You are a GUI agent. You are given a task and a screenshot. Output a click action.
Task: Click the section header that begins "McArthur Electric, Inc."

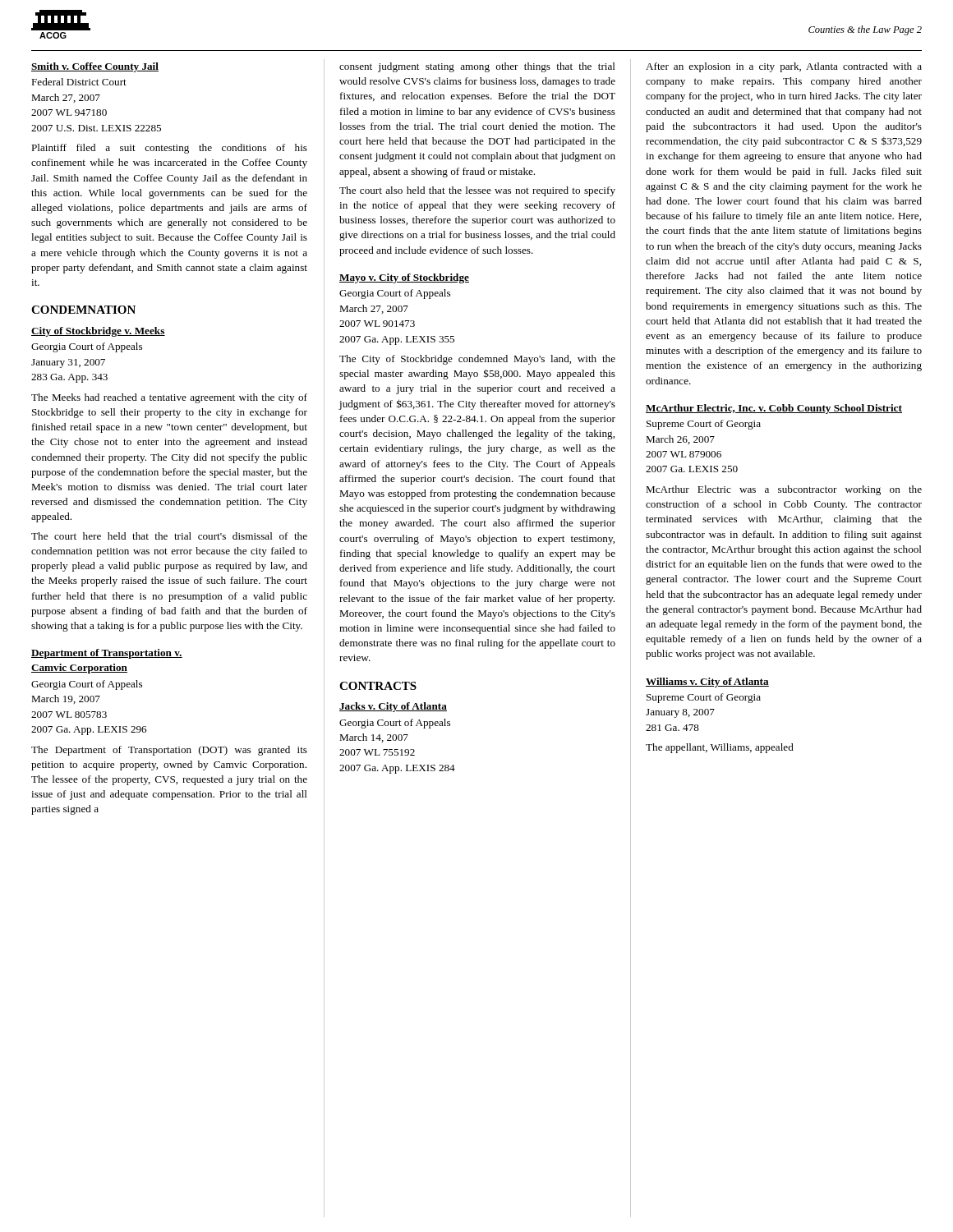(774, 408)
